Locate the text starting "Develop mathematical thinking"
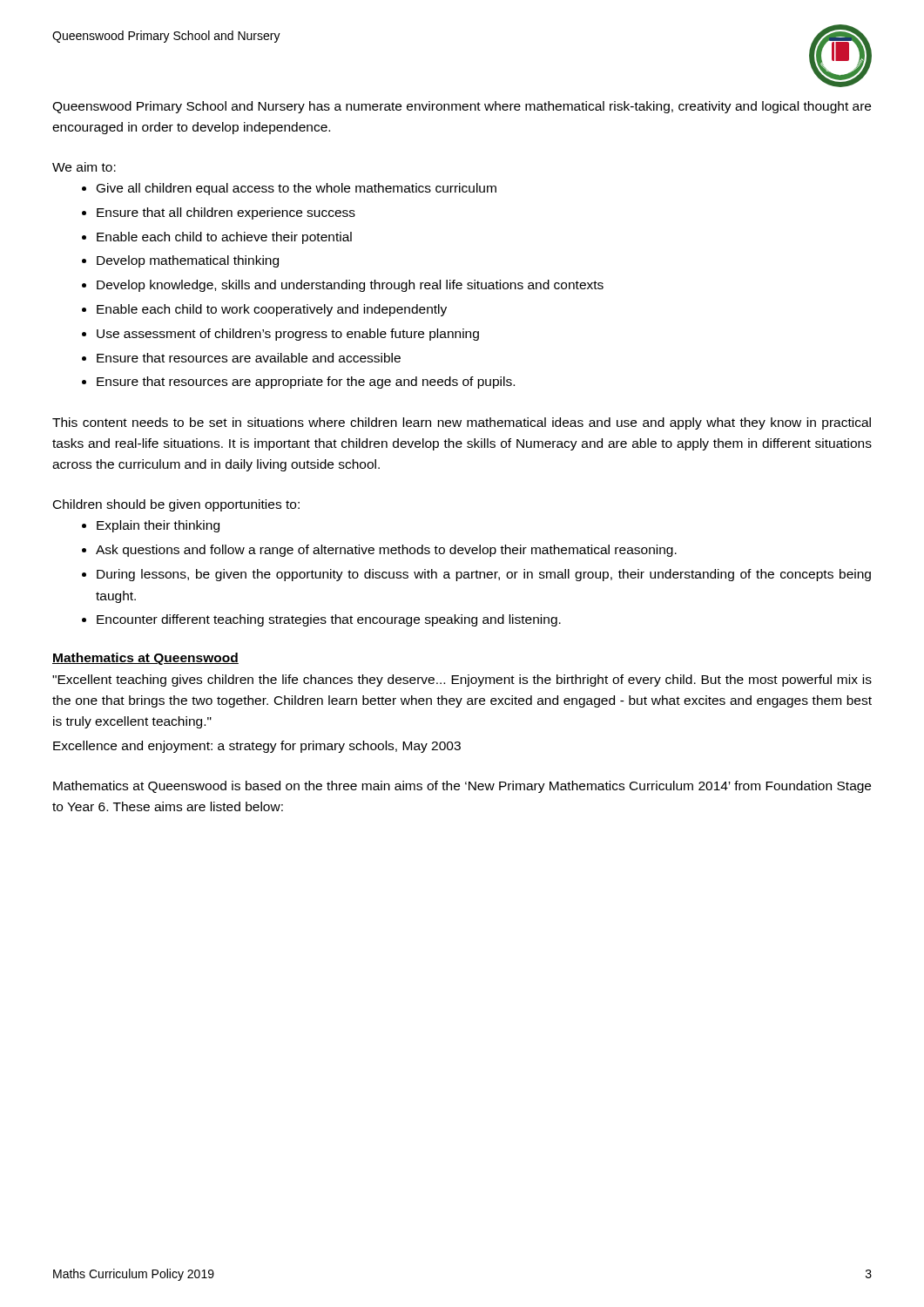924x1307 pixels. click(x=188, y=260)
